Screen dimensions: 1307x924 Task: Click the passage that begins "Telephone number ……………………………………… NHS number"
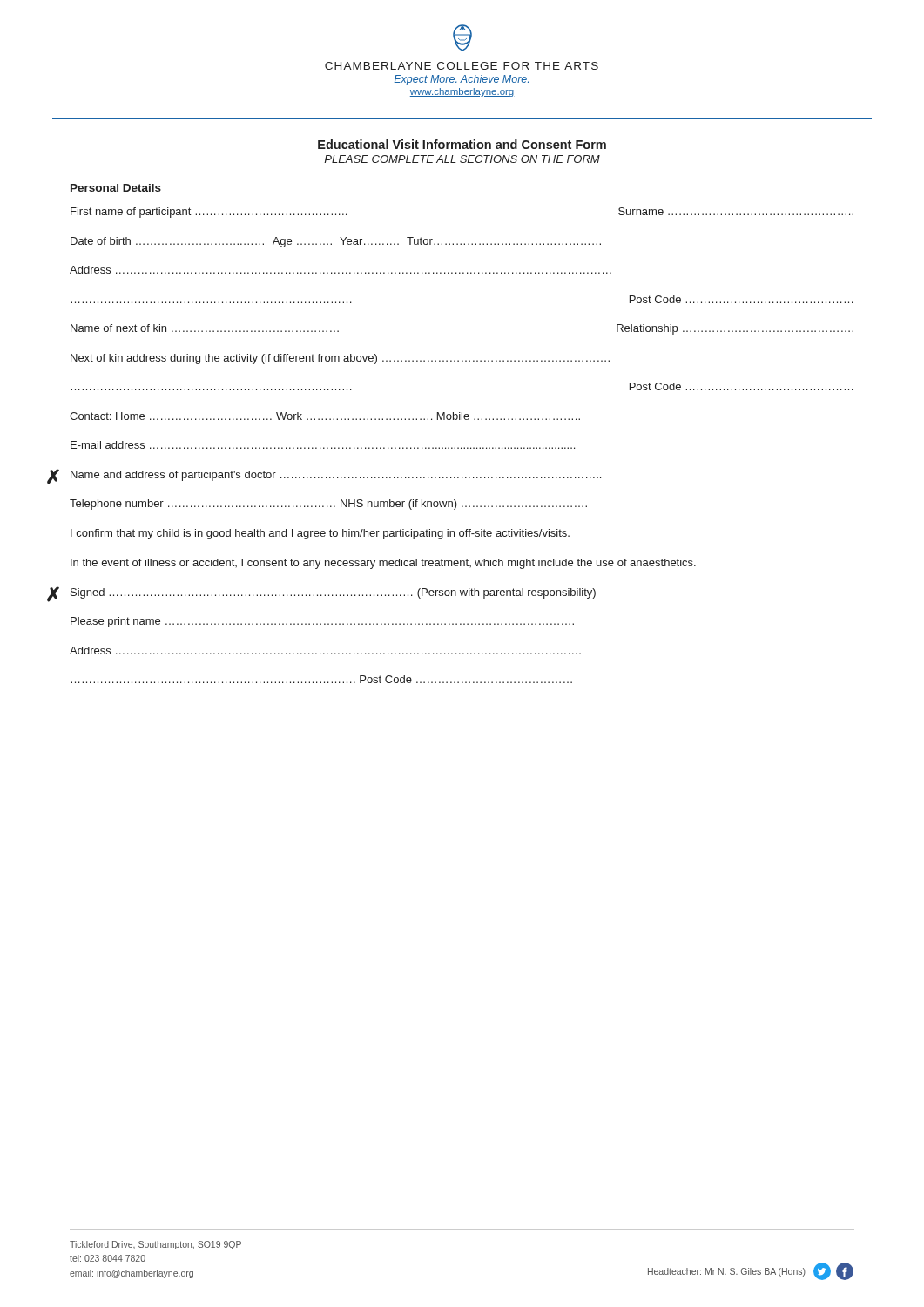coord(329,503)
